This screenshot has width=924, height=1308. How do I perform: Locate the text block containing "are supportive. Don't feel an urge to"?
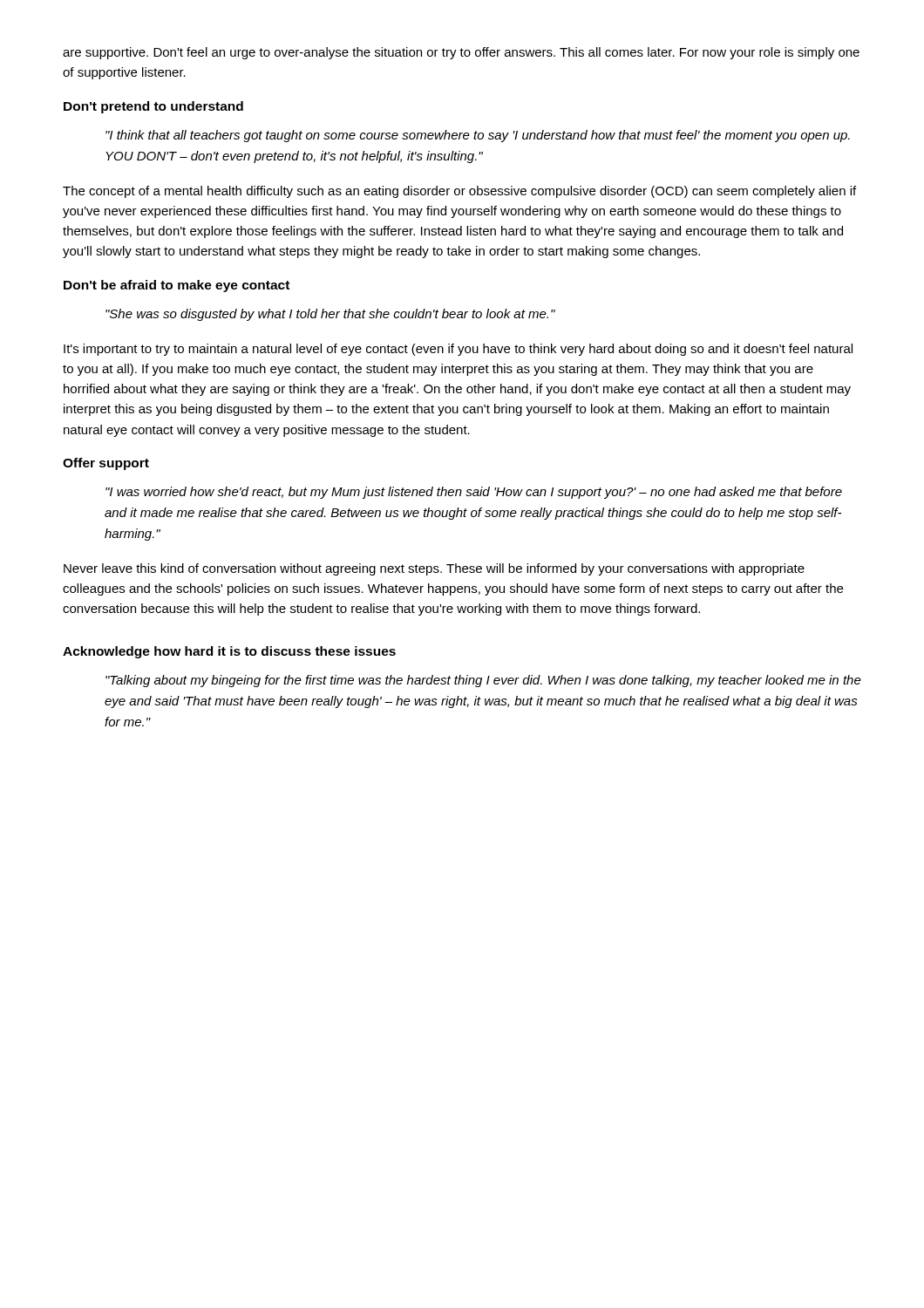[461, 62]
